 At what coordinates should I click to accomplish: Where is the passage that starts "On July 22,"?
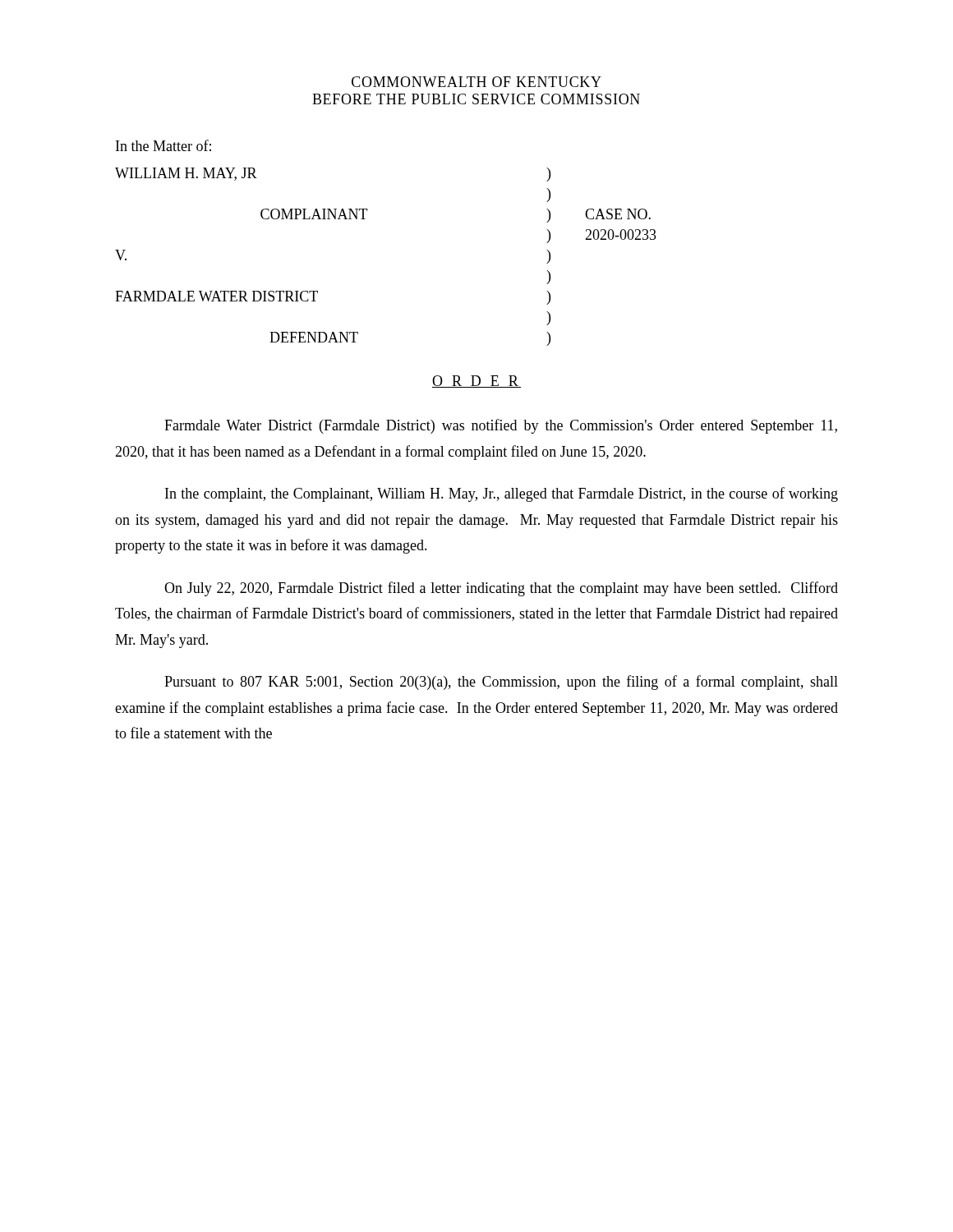click(476, 614)
